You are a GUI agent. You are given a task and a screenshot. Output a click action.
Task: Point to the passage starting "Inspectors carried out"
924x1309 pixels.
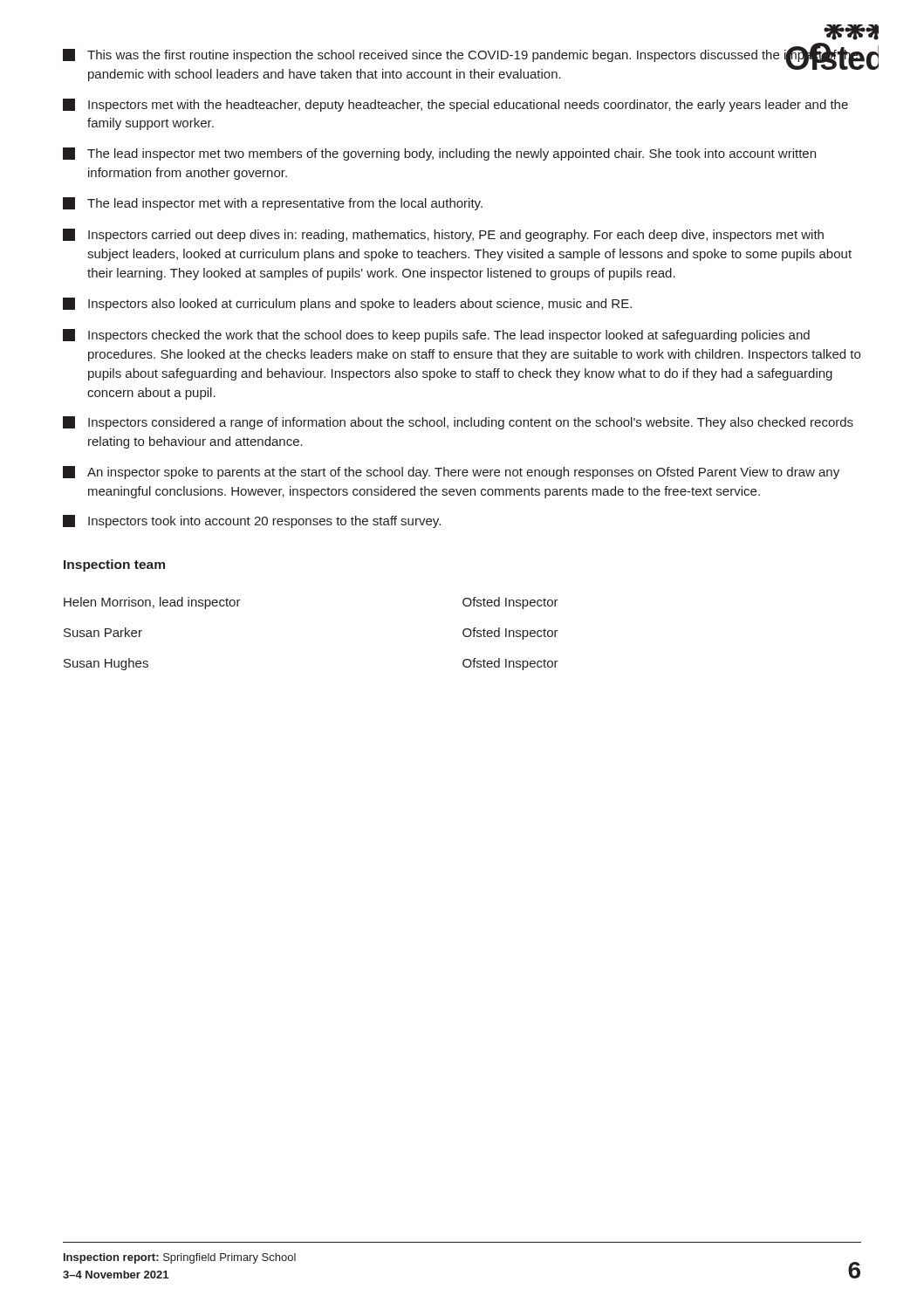tap(462, 254)
